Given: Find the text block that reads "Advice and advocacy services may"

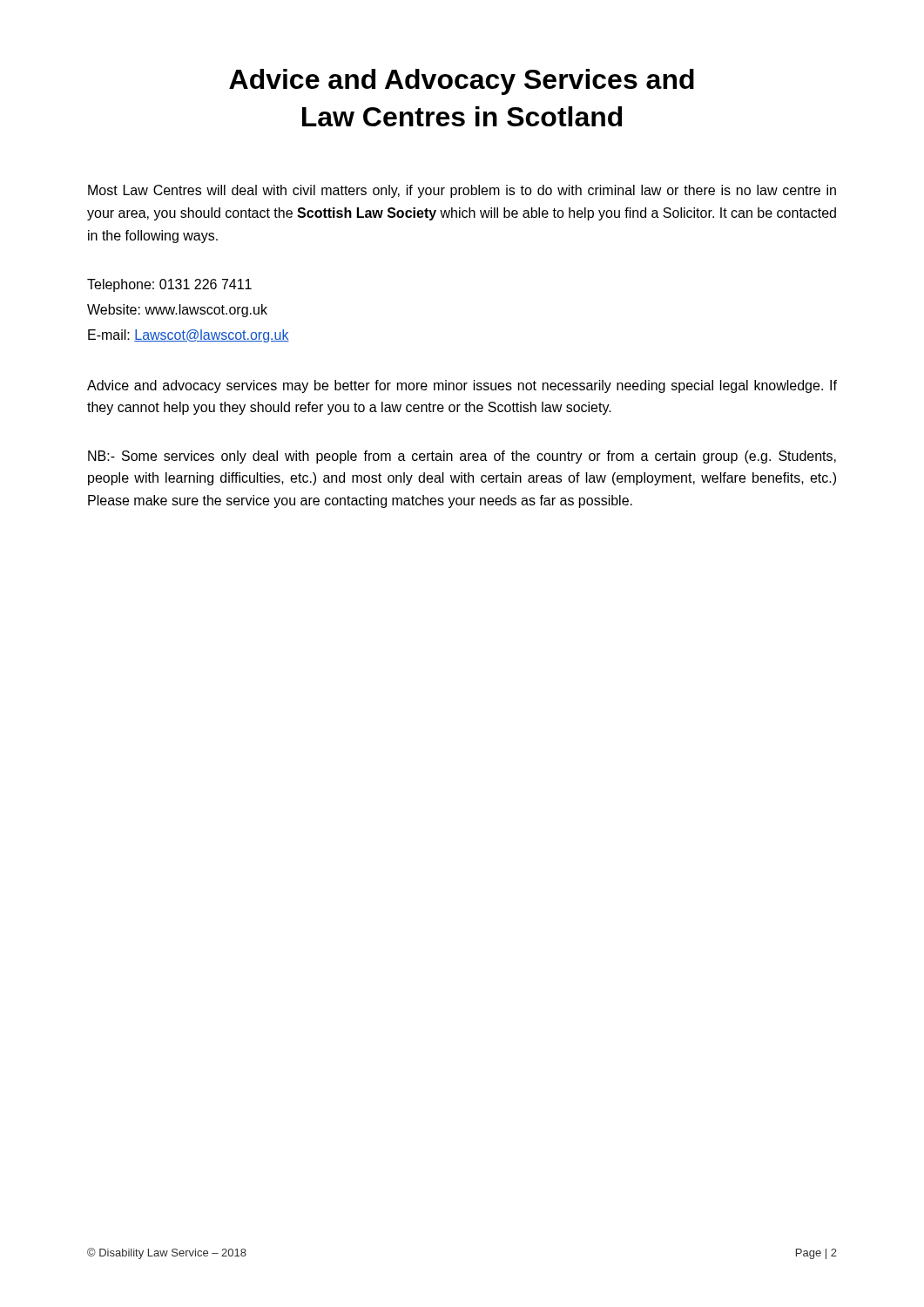Looking at the screenshot, I should 462,396.
